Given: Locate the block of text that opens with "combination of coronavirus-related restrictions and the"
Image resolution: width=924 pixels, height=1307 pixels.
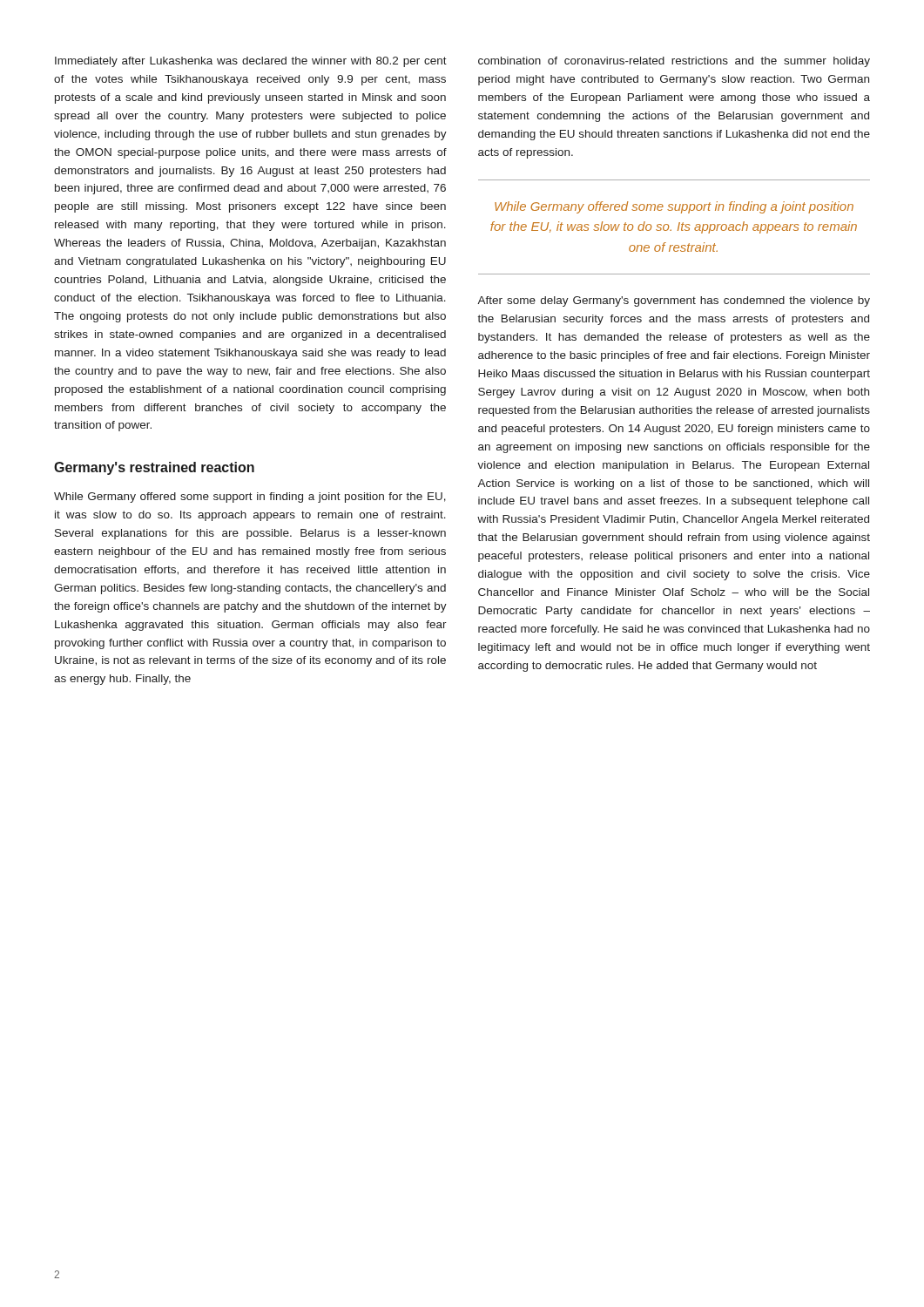Looking at the screenshot, I should point(674,106).
